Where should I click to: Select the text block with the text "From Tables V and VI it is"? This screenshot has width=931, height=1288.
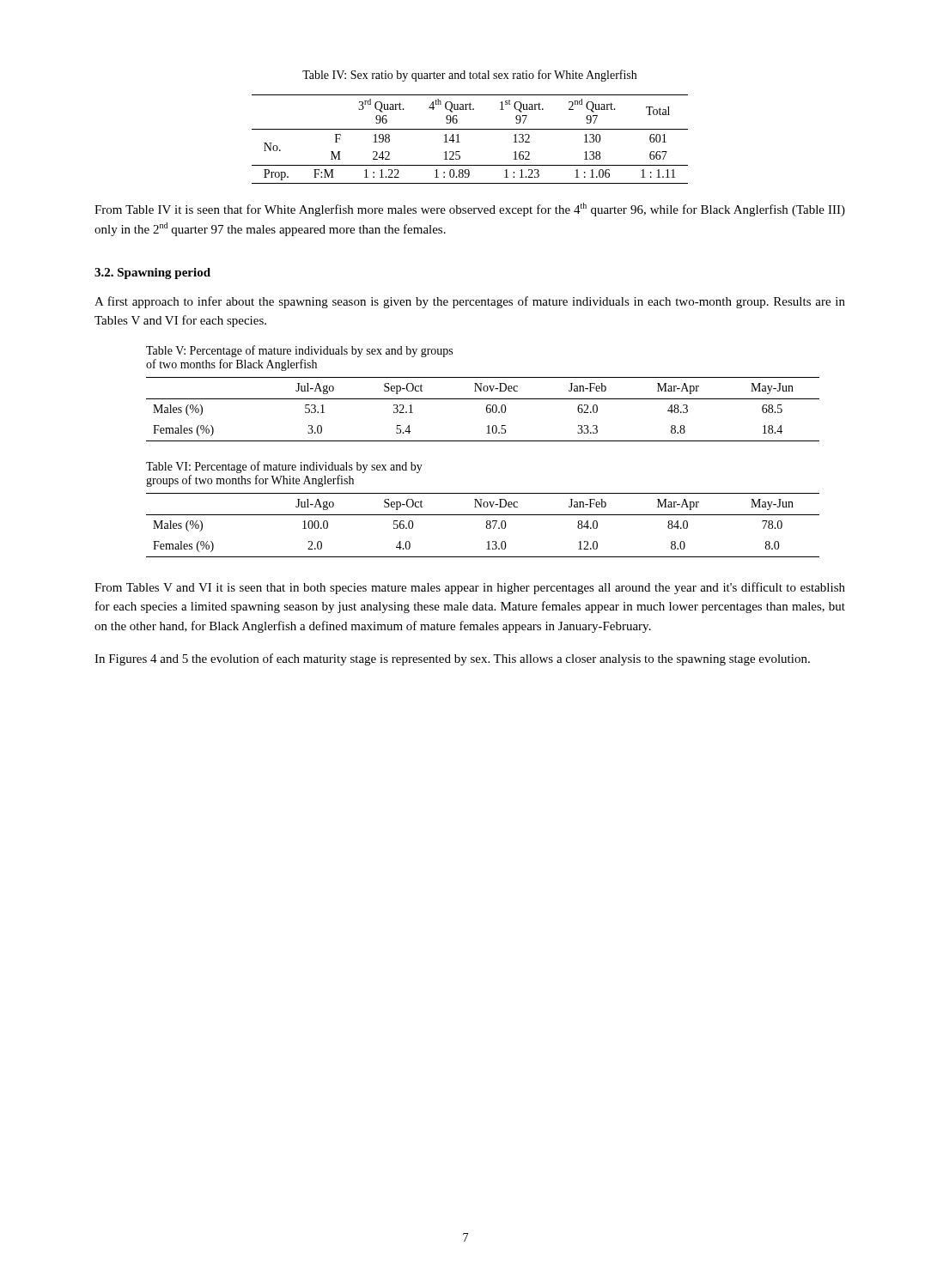(x=470, y=606)
